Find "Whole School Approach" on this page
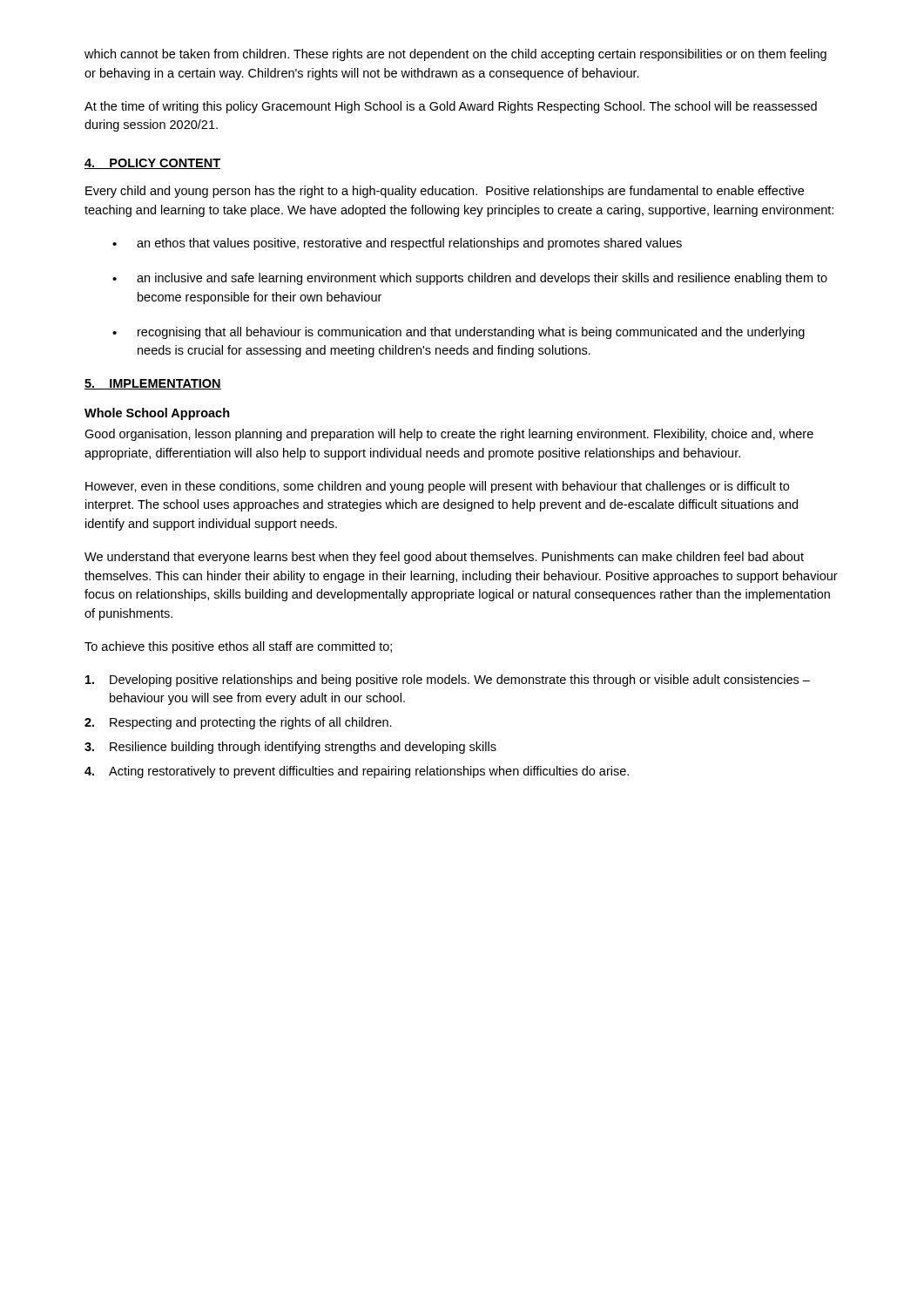924x1307 pixels. pyautogui.click(x=157, y=413)
